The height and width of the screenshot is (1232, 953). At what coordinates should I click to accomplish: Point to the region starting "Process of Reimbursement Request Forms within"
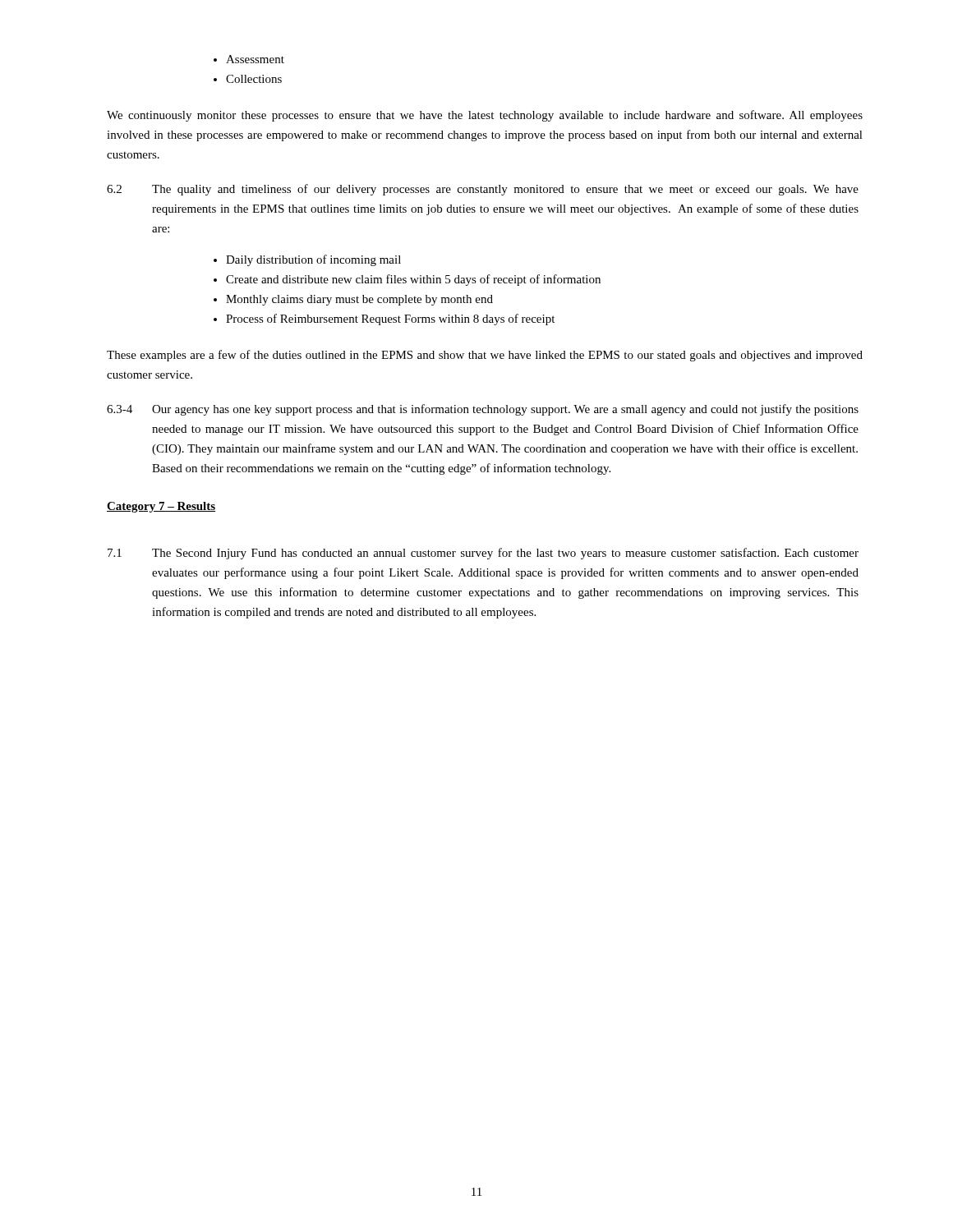pyautogui.click(x=390, y=319)
